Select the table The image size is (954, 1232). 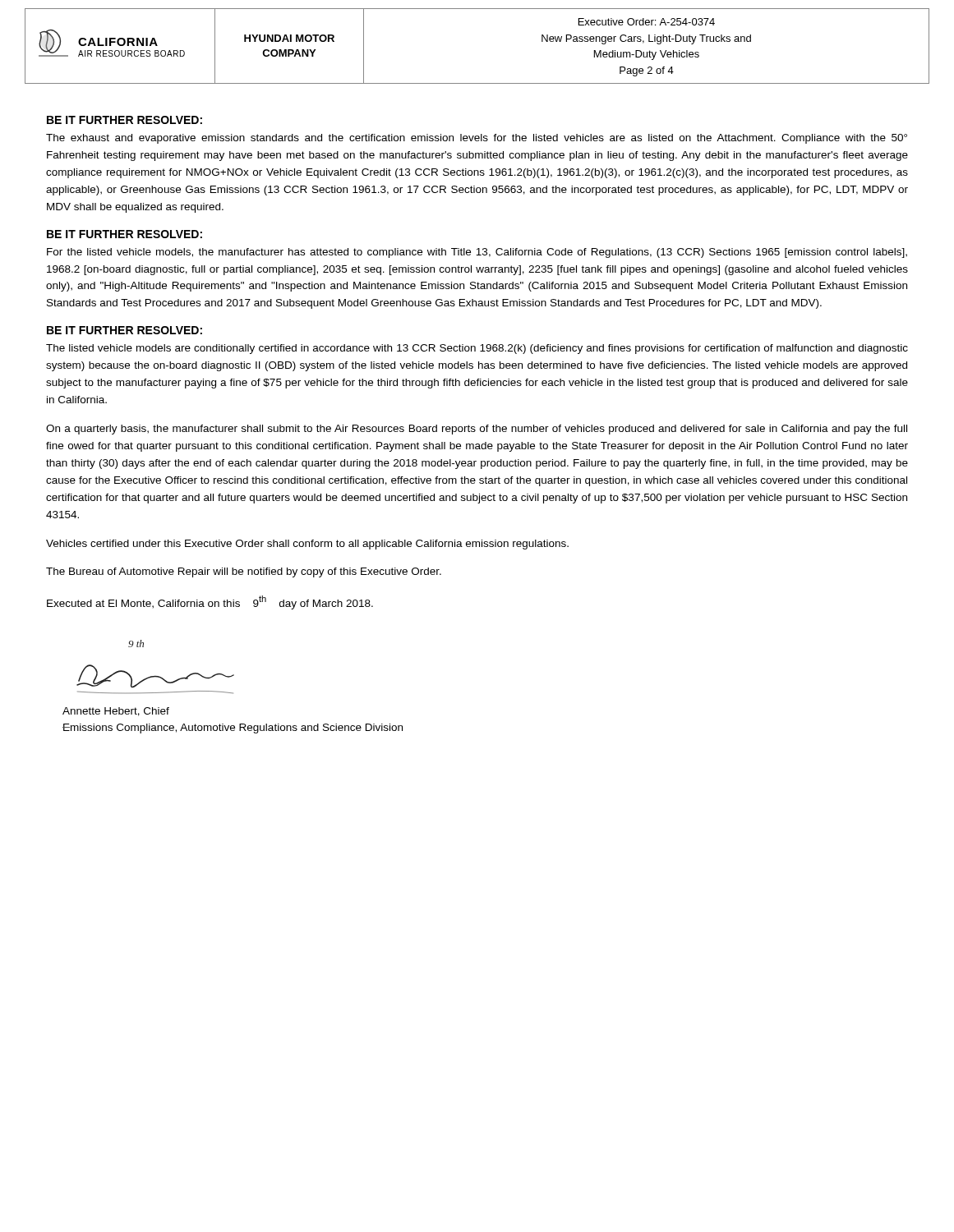477,42
